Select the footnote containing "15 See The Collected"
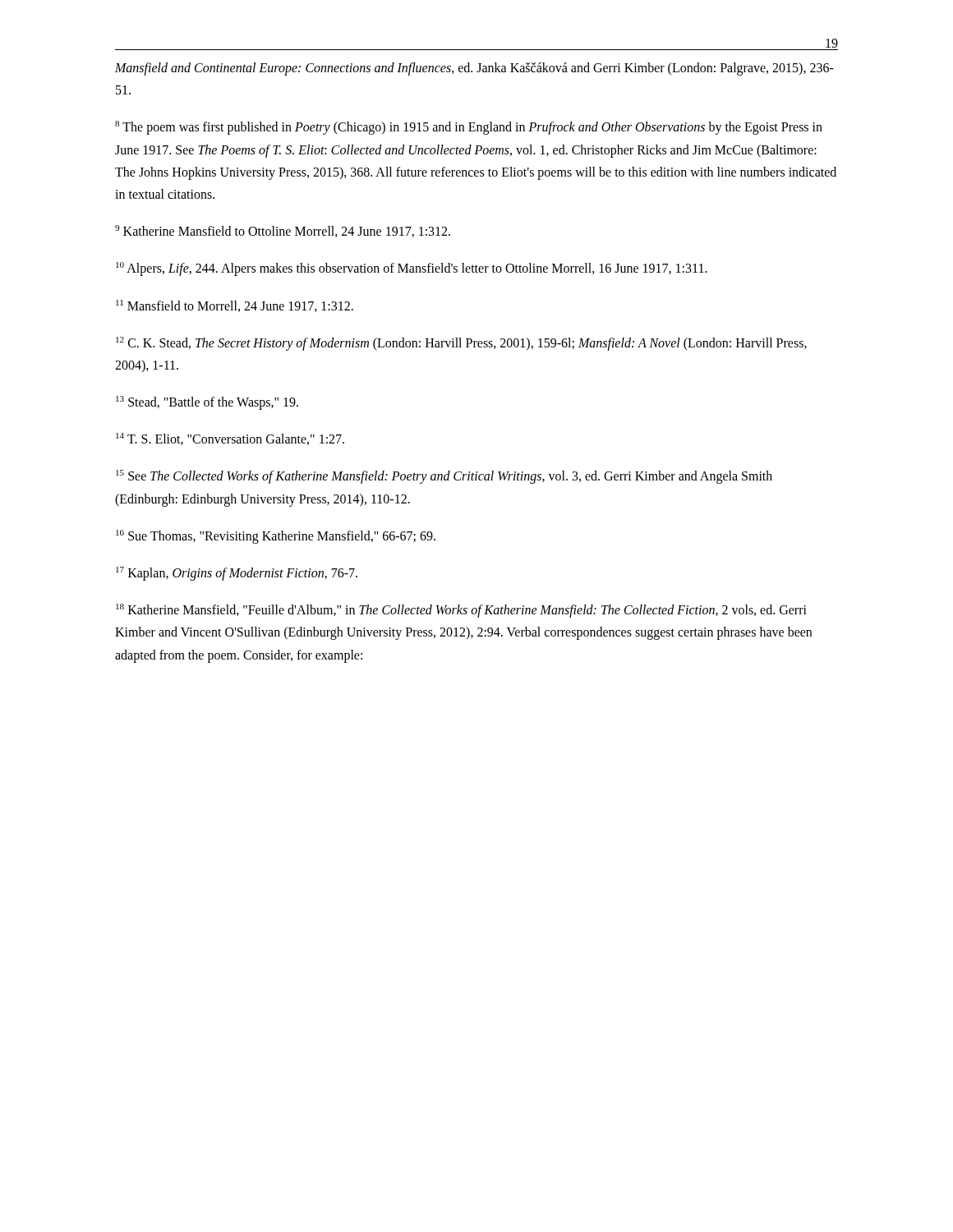 click(x=476, y=488)
